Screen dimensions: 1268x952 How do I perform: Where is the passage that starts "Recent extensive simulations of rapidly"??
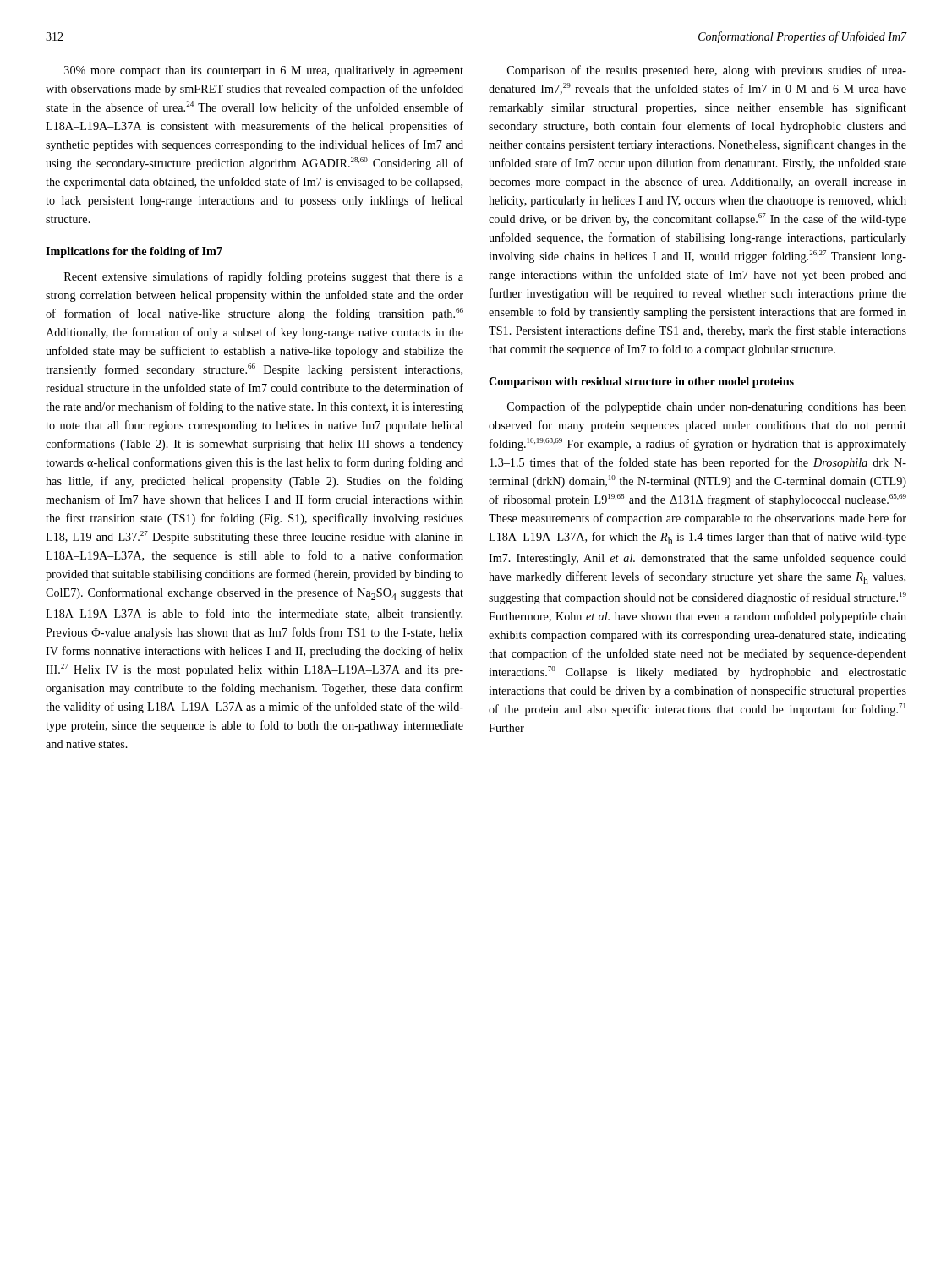point(255,510)
